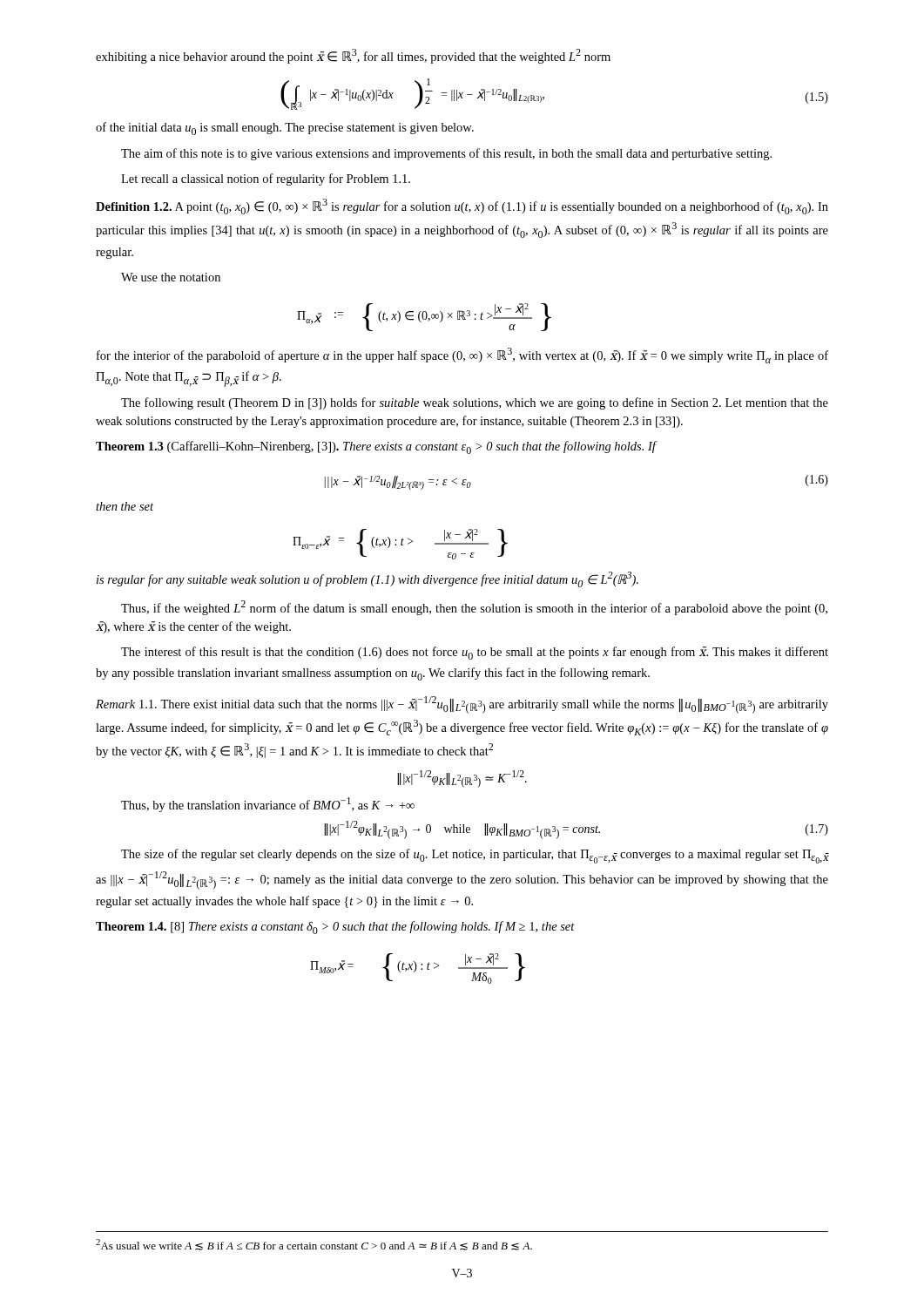The height and width of the screenshot is (1307, 924).
Task: Click on the text block containing "is regular for any suitable"
Action: [x=368, y=579]
